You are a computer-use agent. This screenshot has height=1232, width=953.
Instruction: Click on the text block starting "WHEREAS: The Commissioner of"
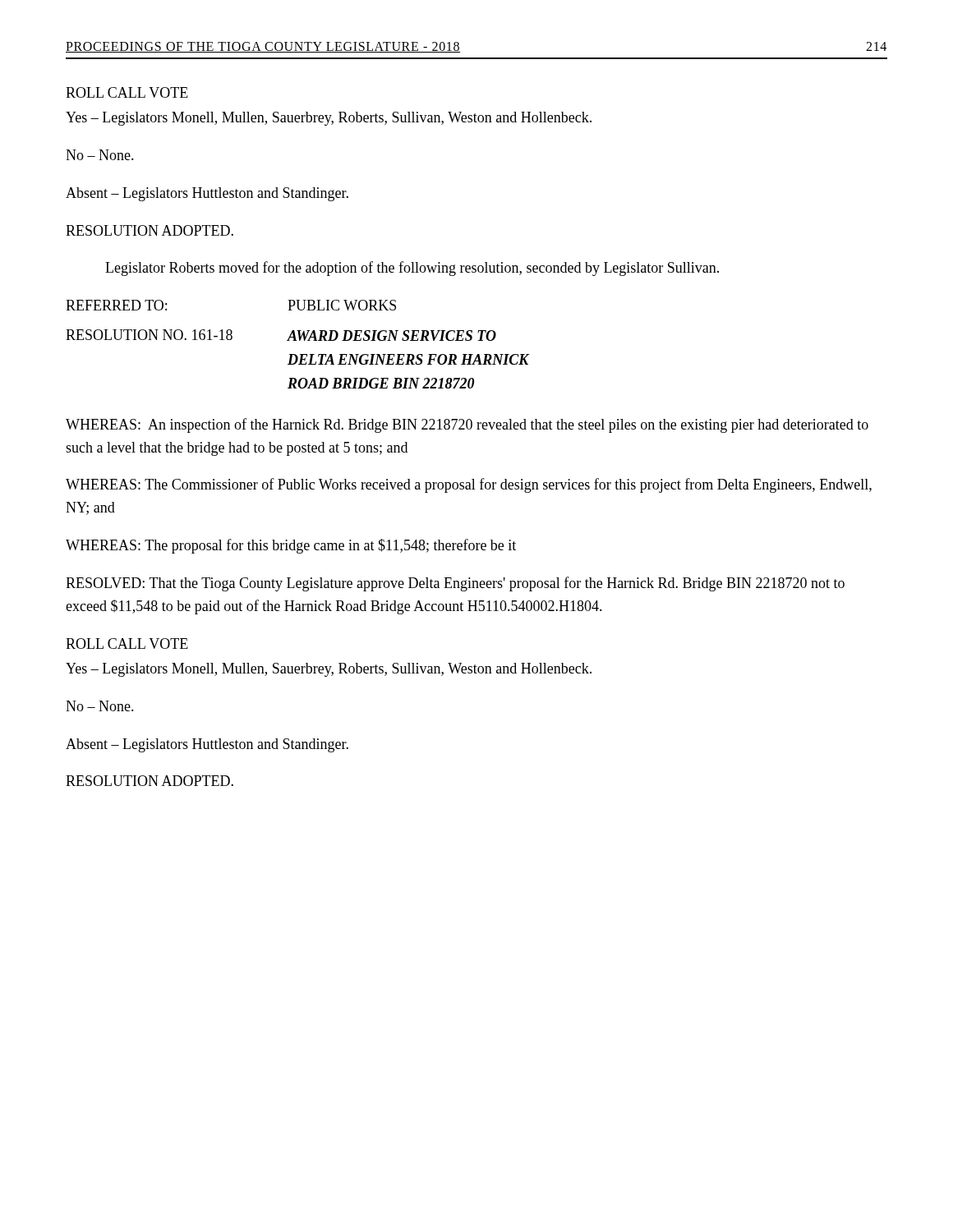(469, 496)
